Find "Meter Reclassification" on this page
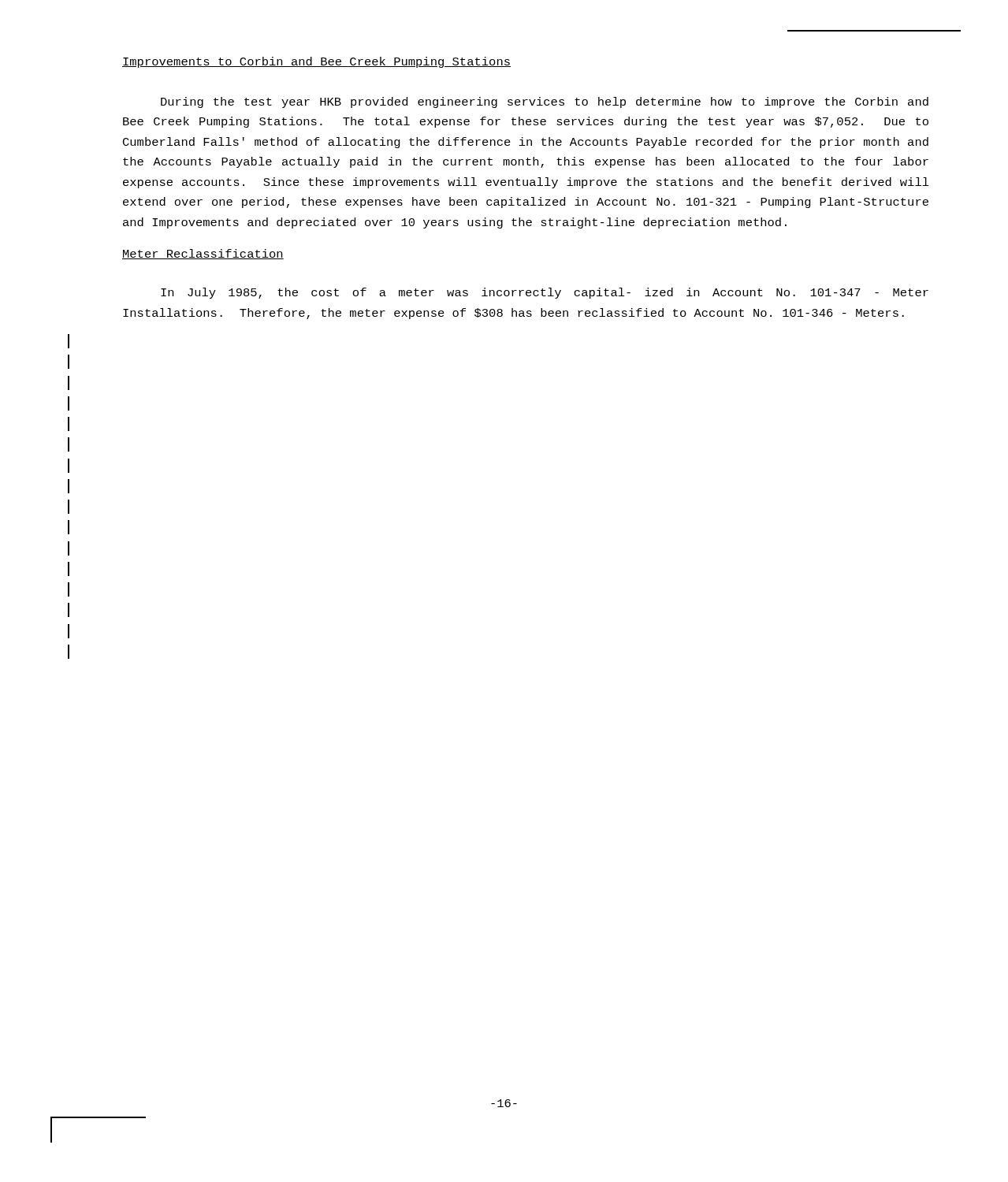The image size is (1008, 1182). click(x=203, y=255)
